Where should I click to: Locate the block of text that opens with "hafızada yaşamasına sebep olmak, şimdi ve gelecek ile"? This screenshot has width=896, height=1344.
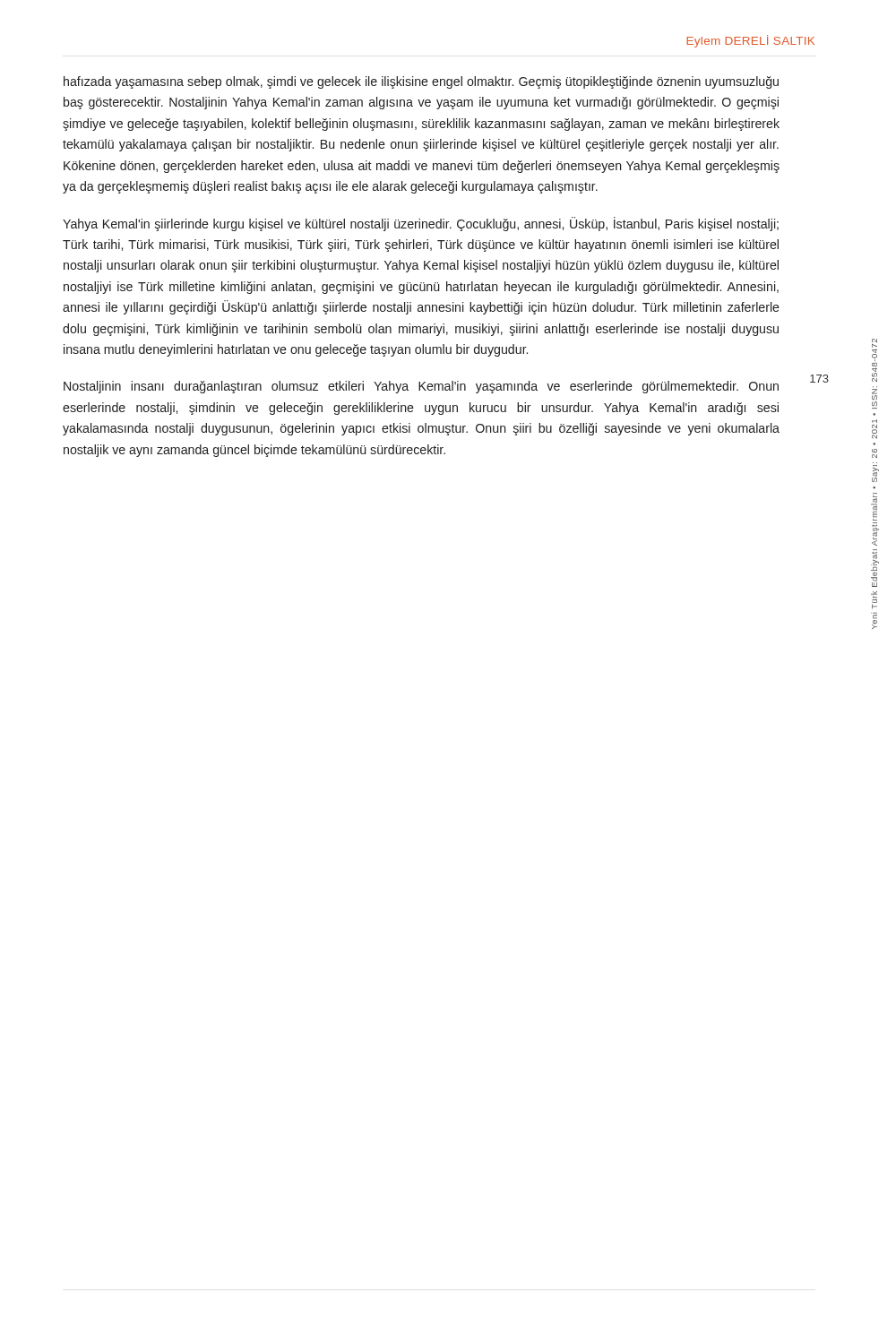(x=421, y=134)
